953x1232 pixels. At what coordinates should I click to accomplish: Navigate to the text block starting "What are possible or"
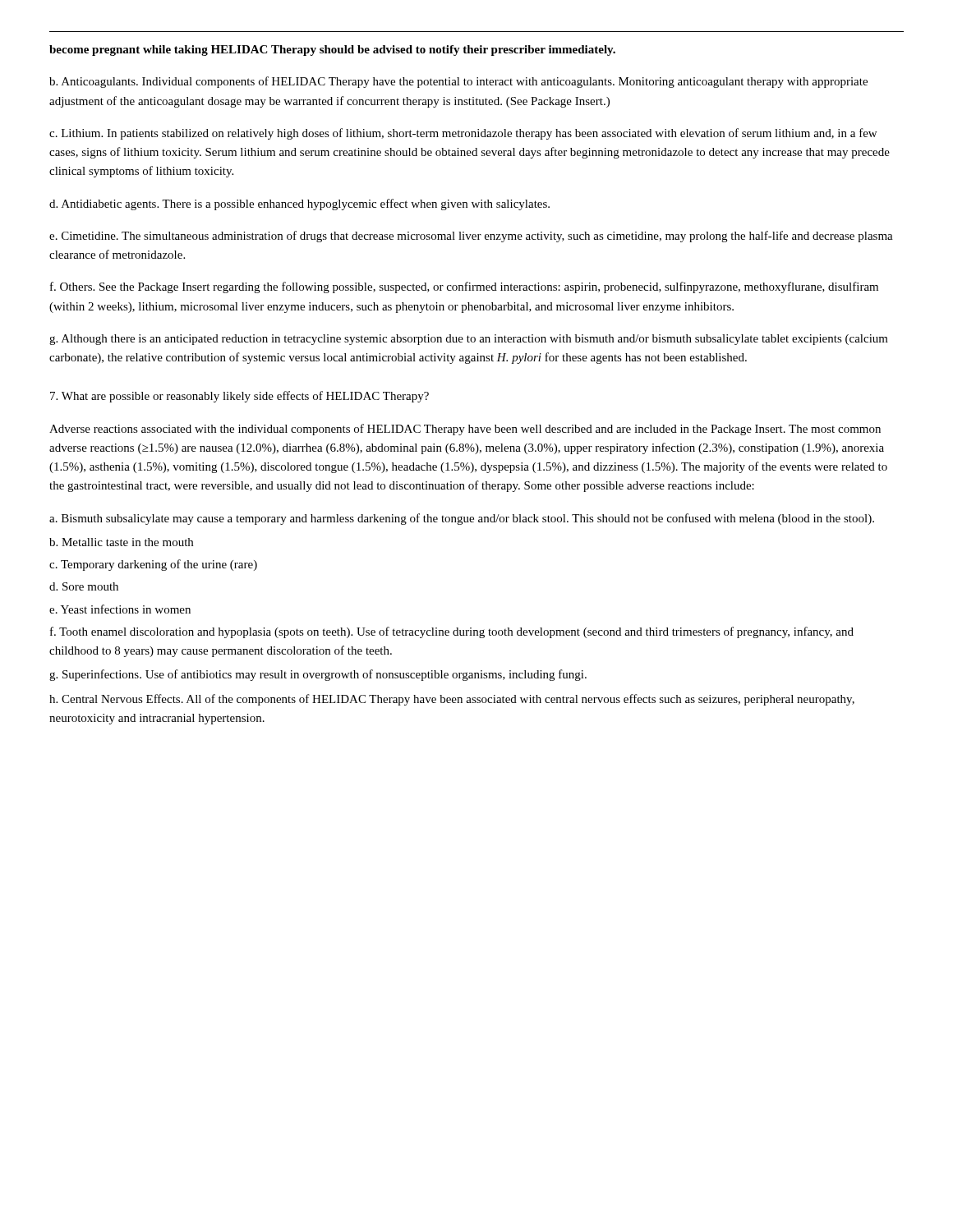[x=239, y=396]
